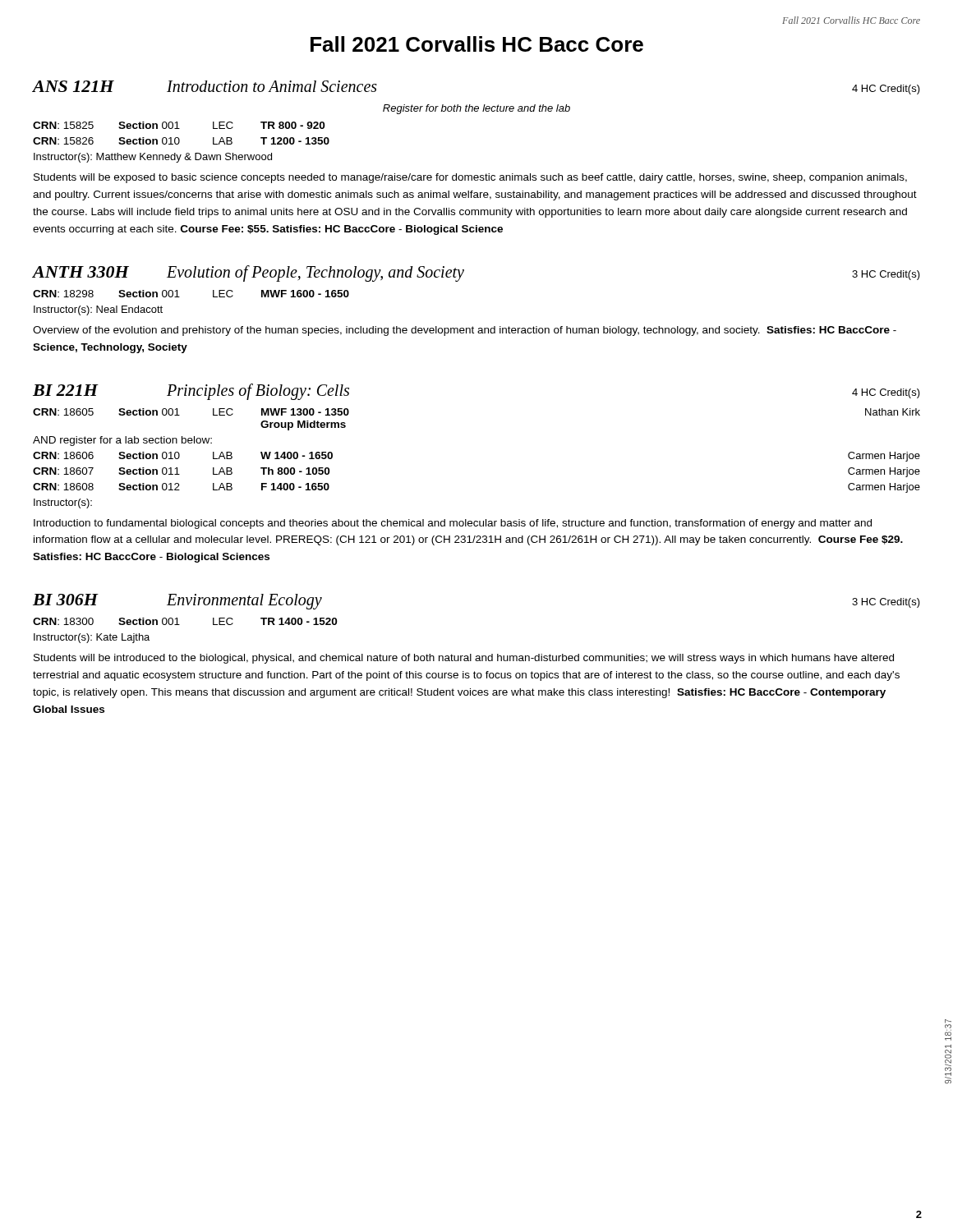Find the table that mentions "CRN: 18605 Section 001 LEC"

pyautogui.click(x=476, y=418)
